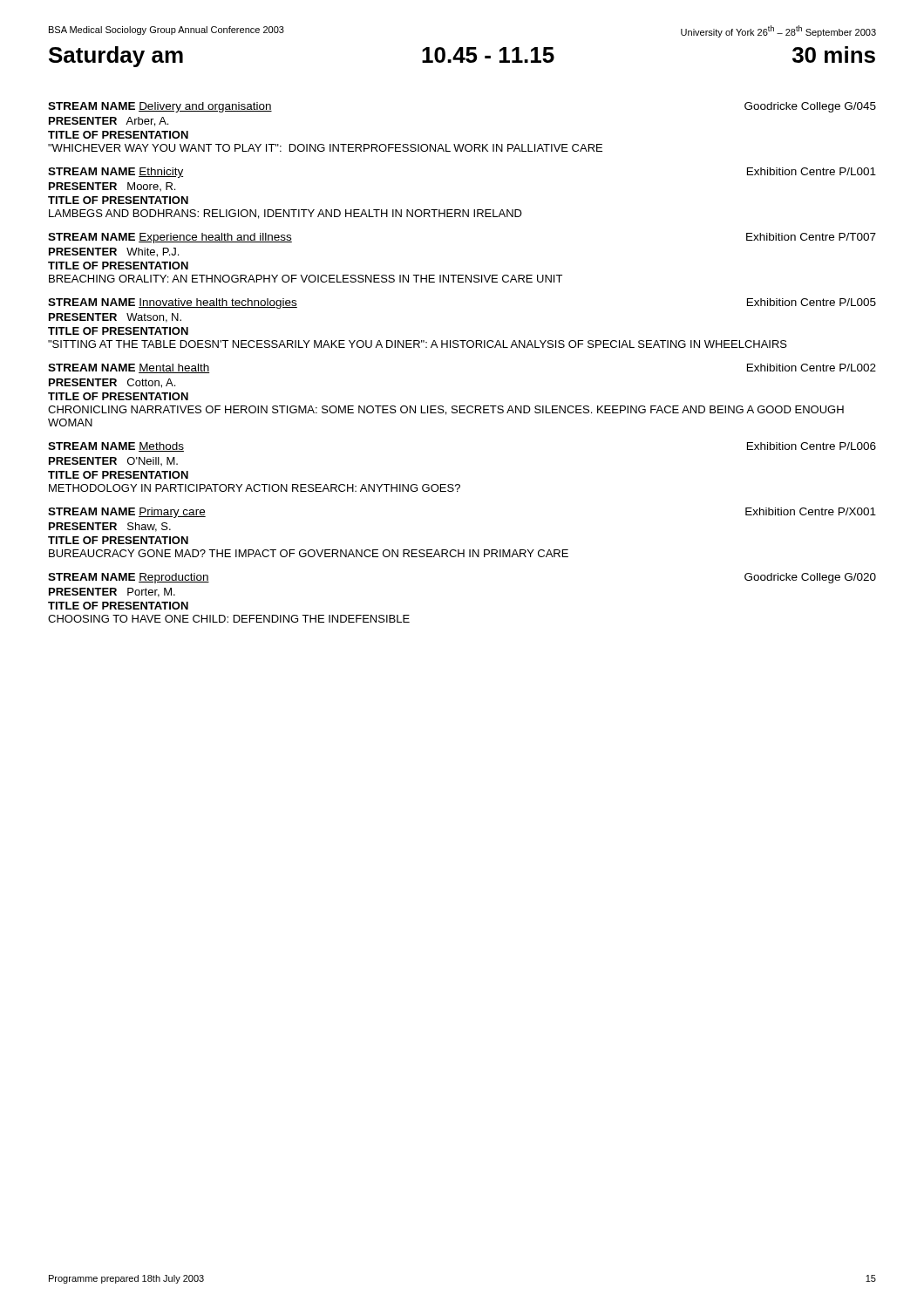Navigate to the passage starting "PRESENTER Watson, N."
Viewport: 924px width, 1308px height.
(115, 317)
